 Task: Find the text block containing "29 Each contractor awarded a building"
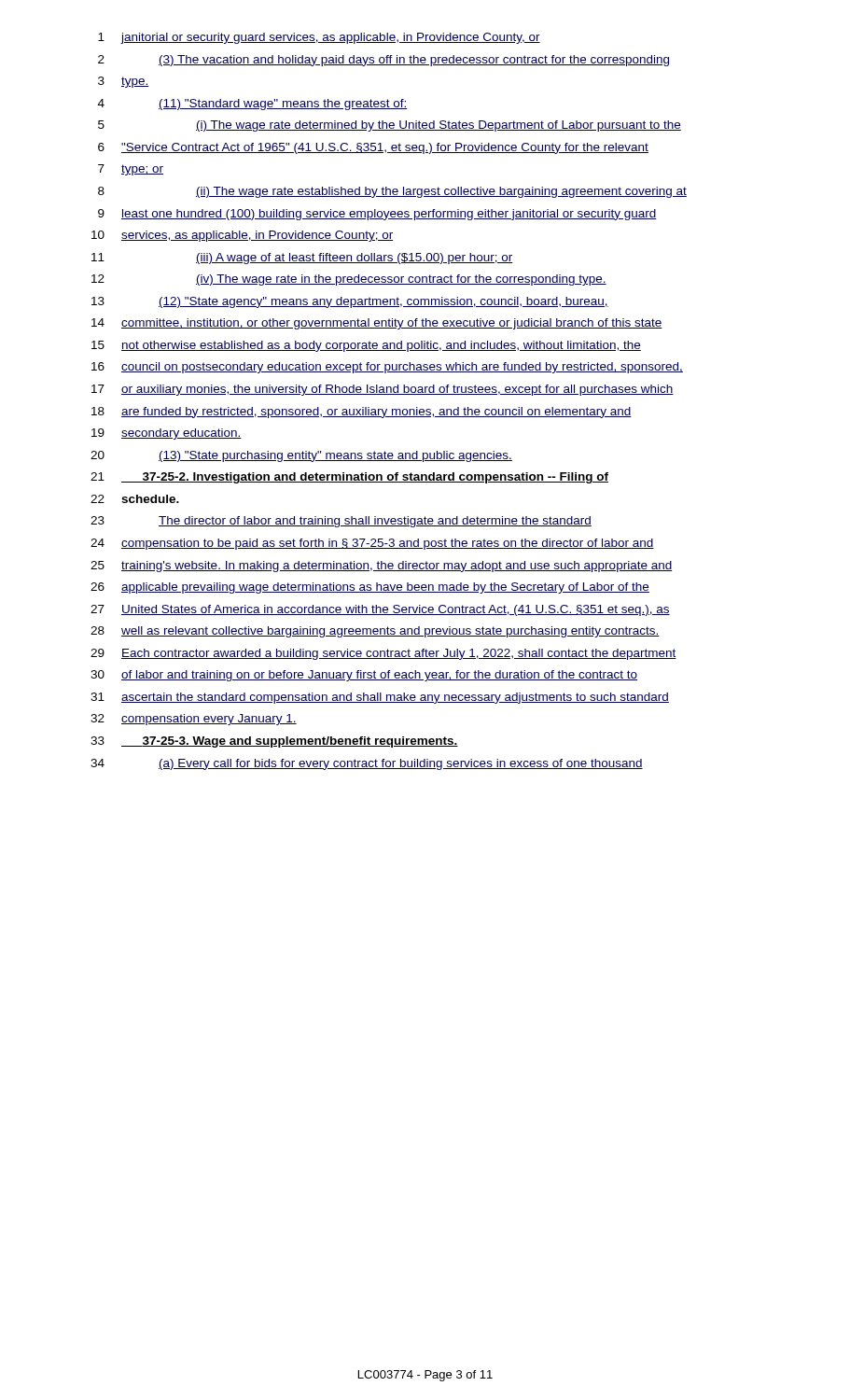pos(434,653)
